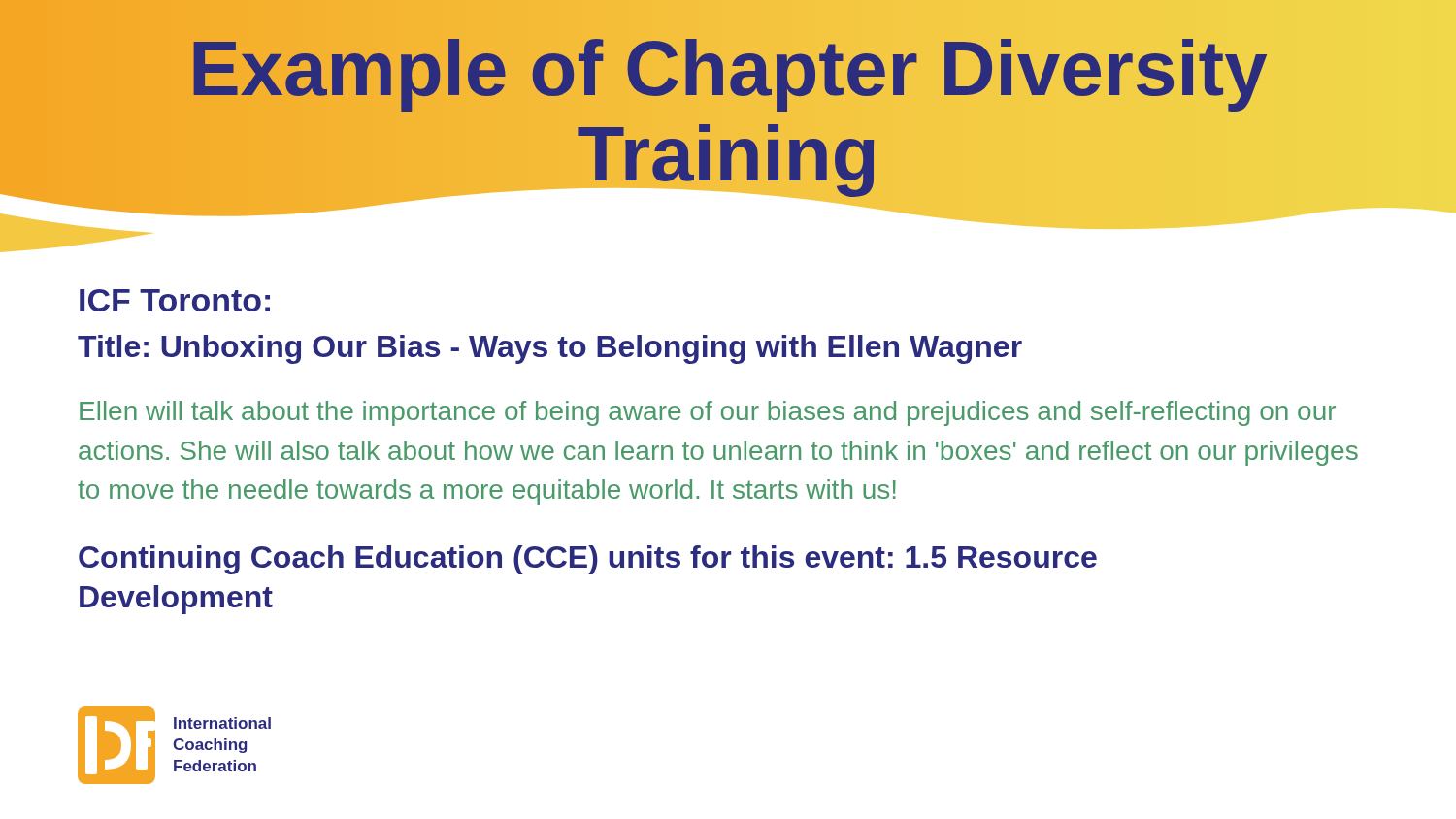Find the section header that says "Title: Unboxing Our Bias - Ways to Belonging"
This screenshot has width=1456, height=819.
550,346
